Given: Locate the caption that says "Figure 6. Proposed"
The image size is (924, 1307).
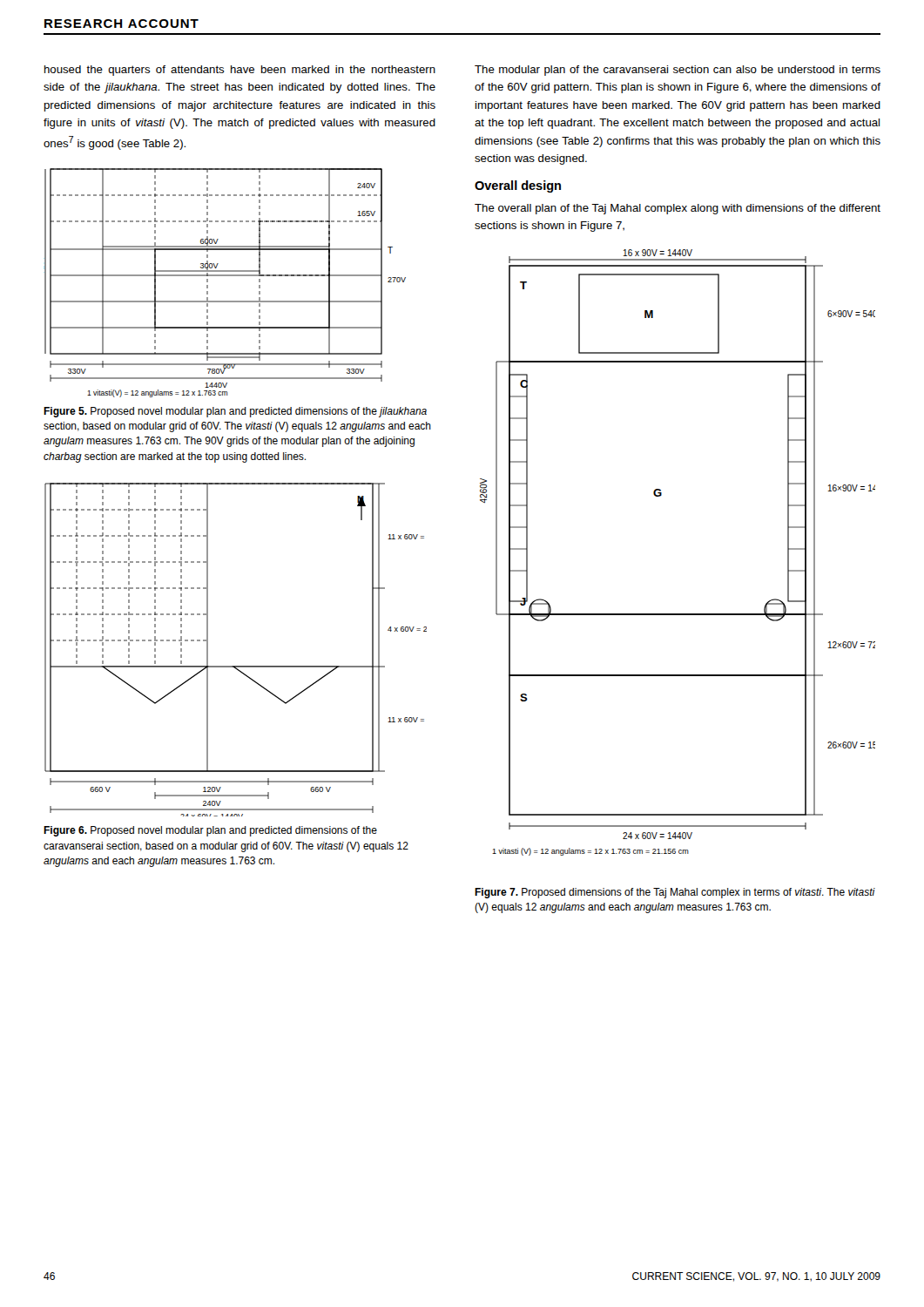Looking at the screenshot, I should coord(226,846).
